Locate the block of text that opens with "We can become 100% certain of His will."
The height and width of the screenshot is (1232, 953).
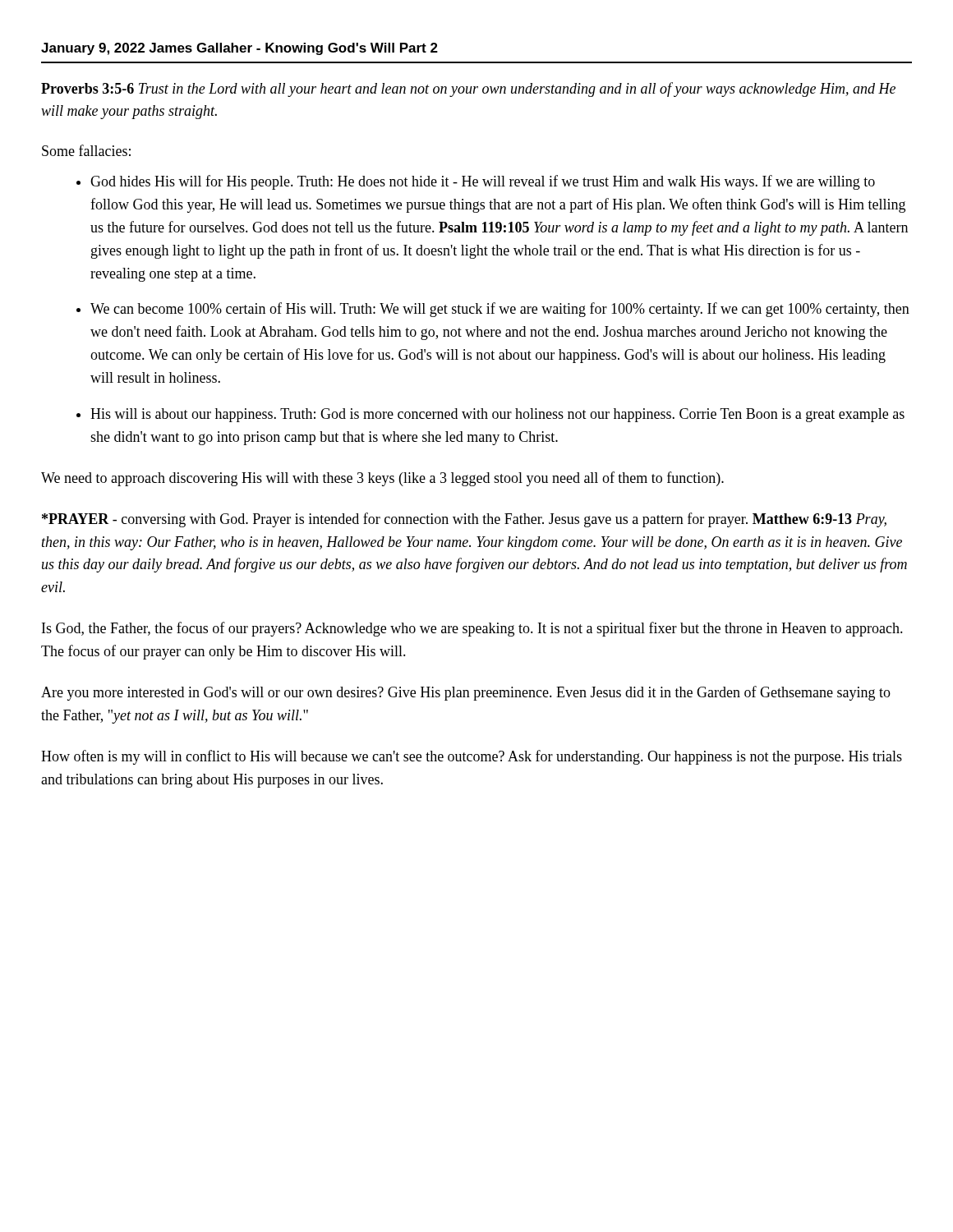500,344
